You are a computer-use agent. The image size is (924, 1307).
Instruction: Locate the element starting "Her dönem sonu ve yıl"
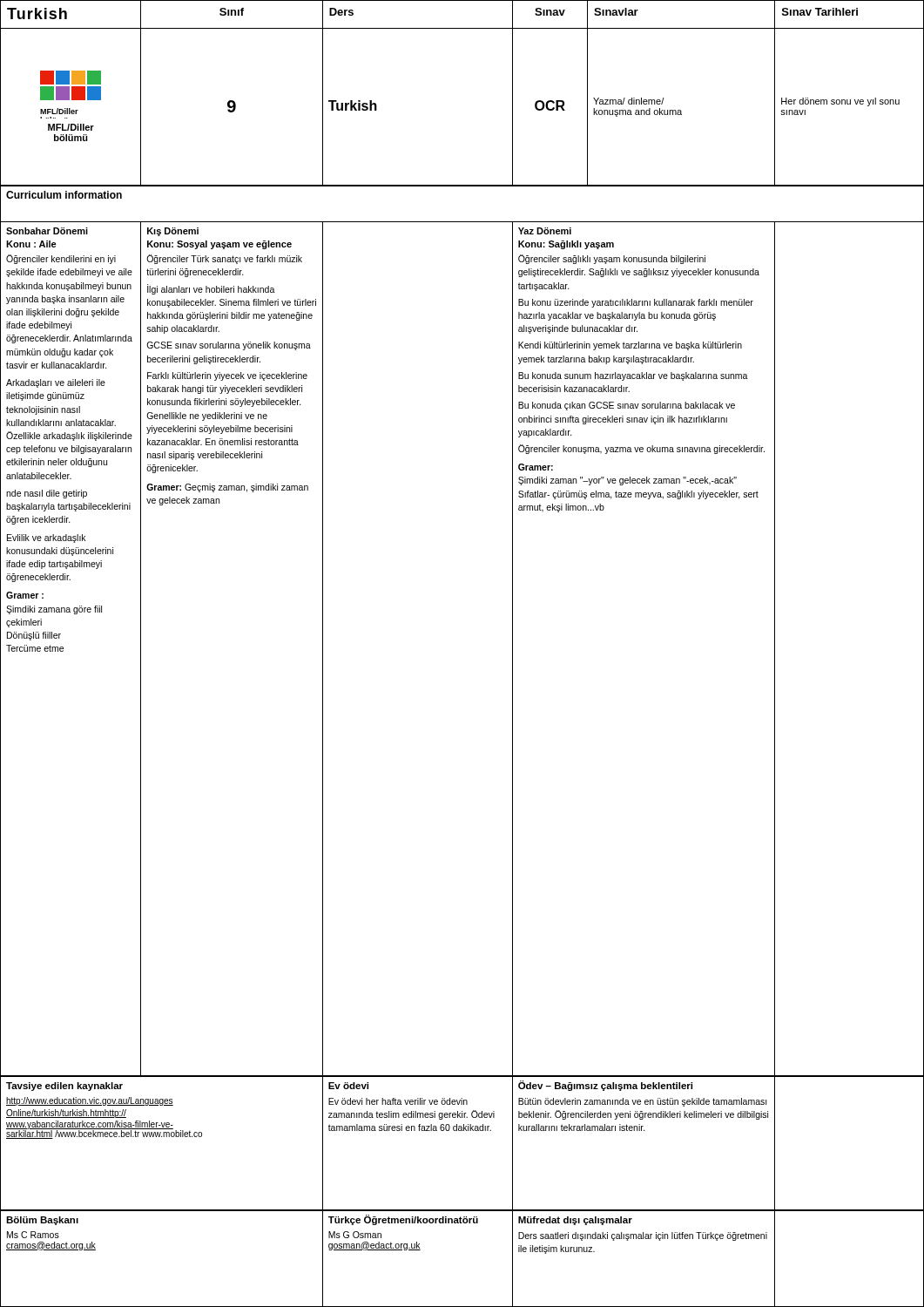[x=840, y=107]
